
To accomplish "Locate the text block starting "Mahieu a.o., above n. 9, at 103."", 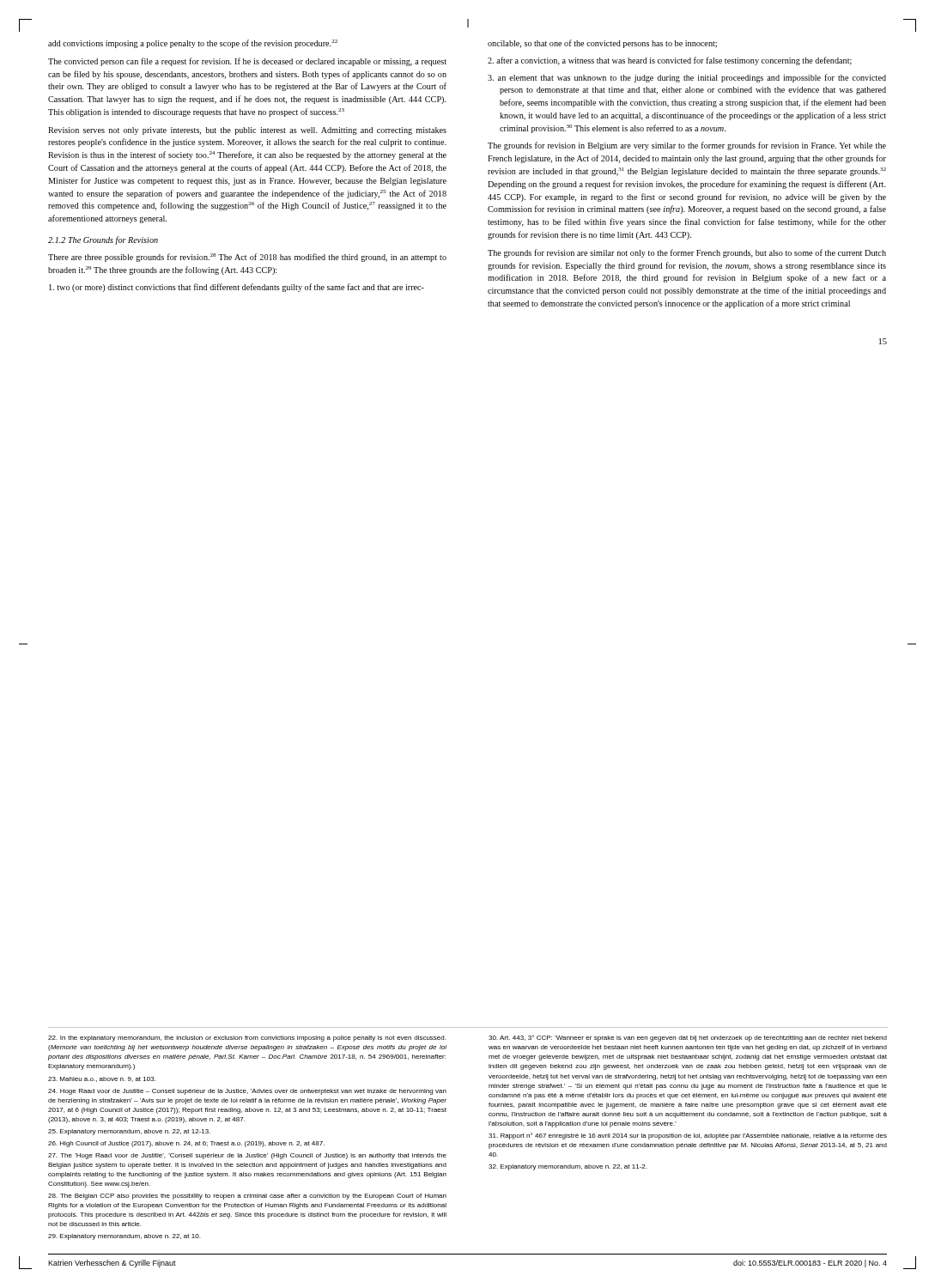I will pyautogui.click(x=102, y=1078).
